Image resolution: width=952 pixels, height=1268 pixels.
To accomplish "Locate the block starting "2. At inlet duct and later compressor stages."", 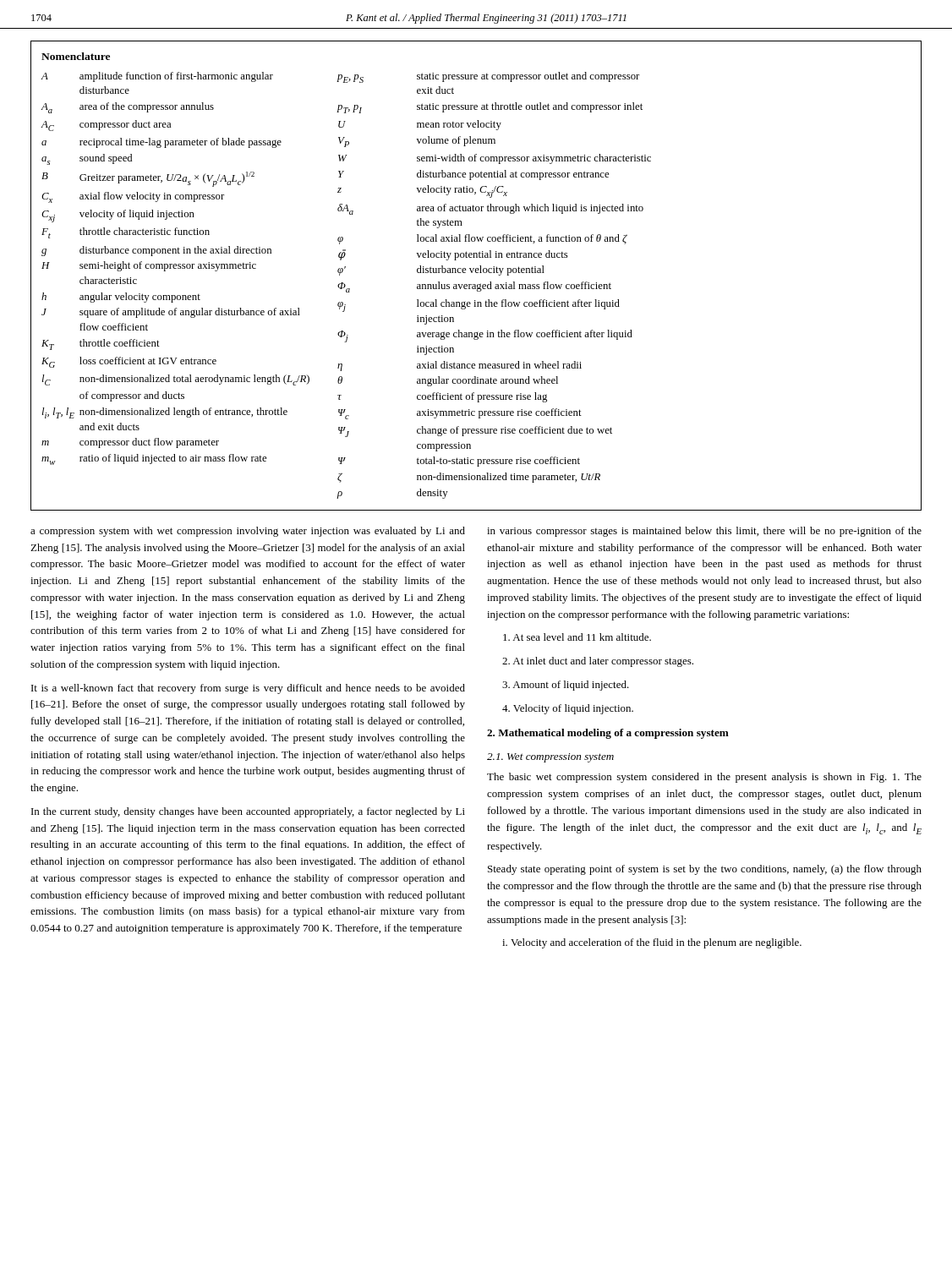I will point(598,662).
